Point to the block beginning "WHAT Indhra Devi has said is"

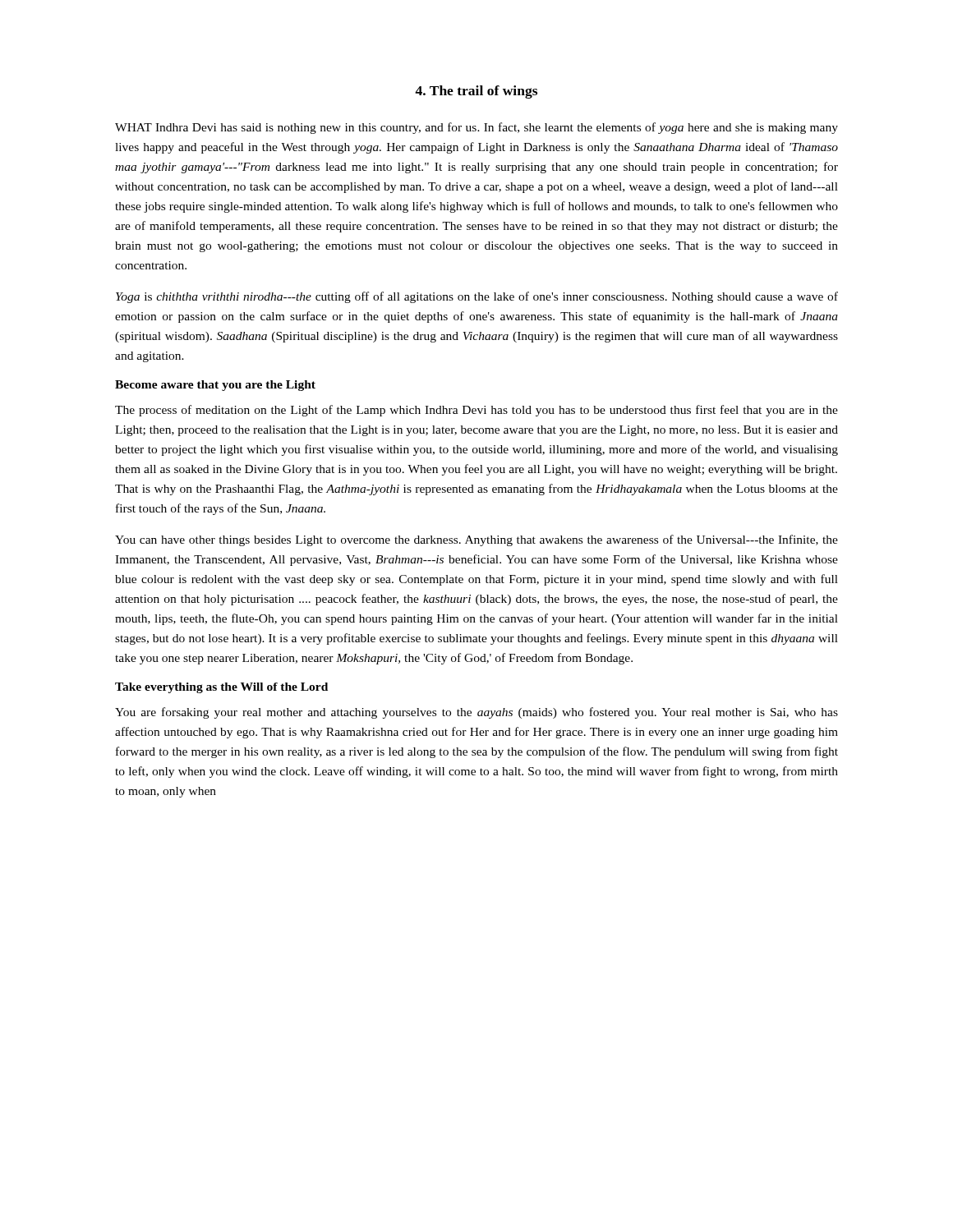pyautogui.click(x=476, y=196)
